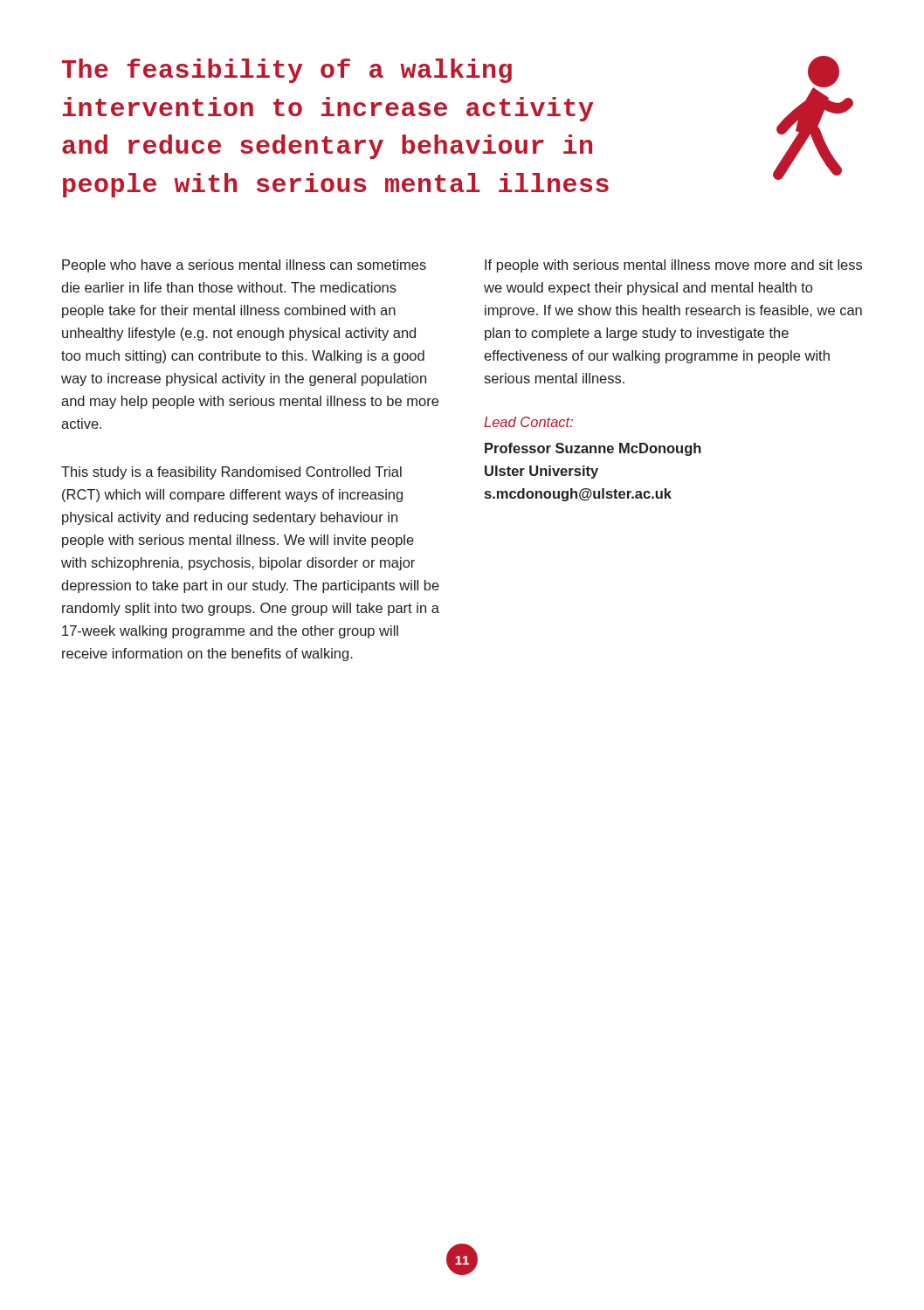Point to the block starting "If people with serious"

point(673,322)
